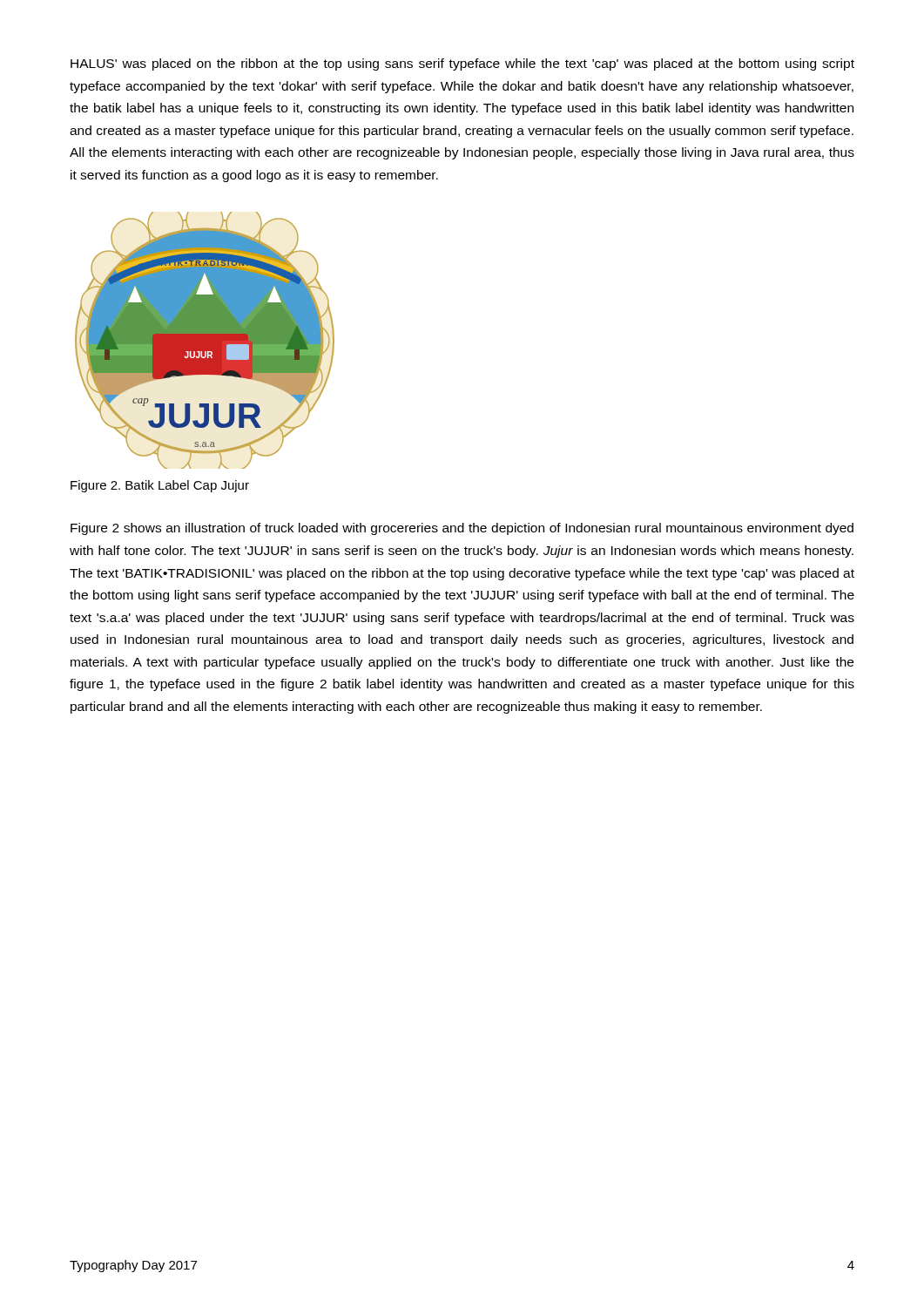Where is the passage that starts "Figure 2 shows an illustration"?
The width and height of the screenshot is (924, 1307).
[x=462, y=617]
